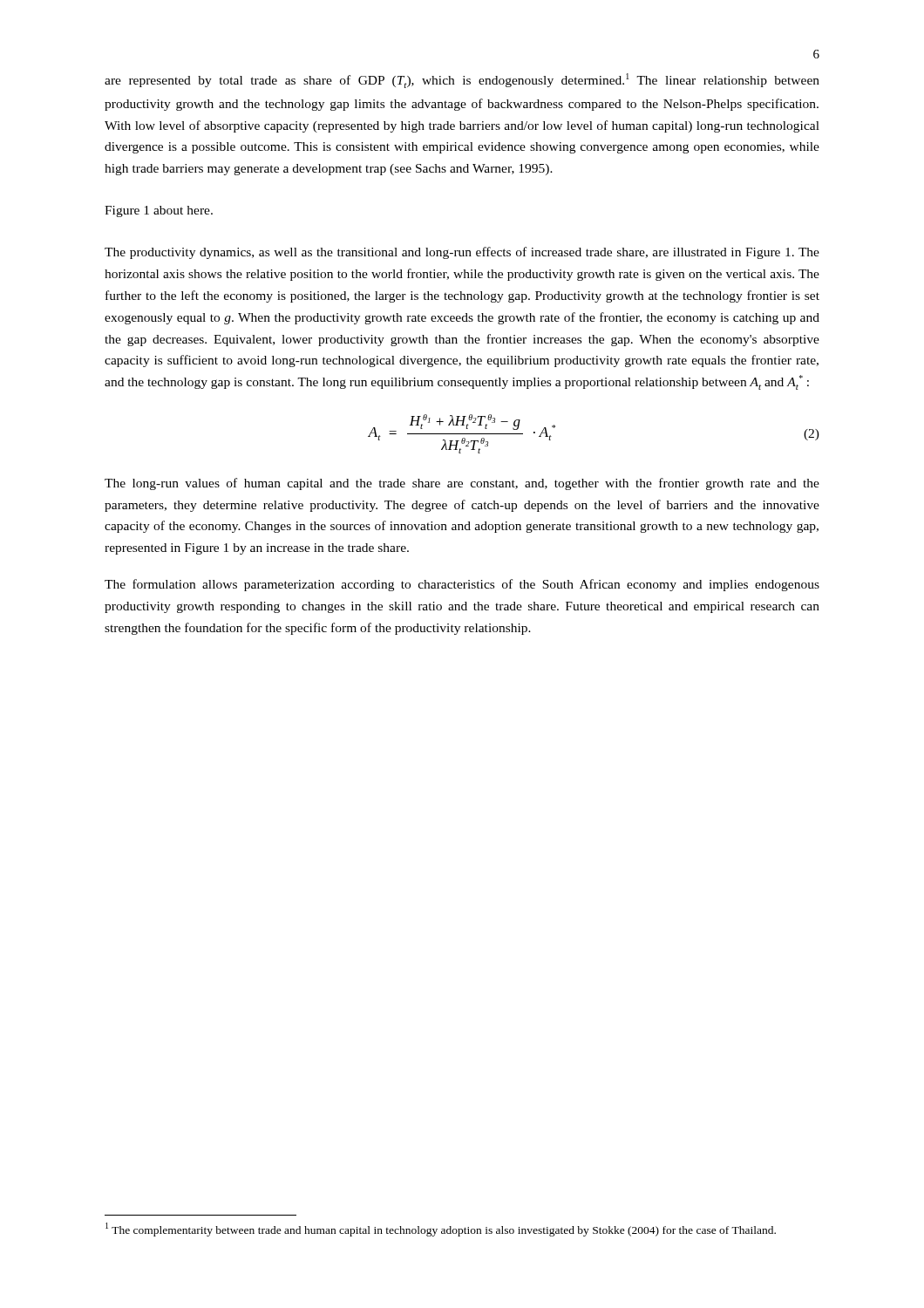Click on the element starting "1 The complementarity between"

pos(441,1228)
